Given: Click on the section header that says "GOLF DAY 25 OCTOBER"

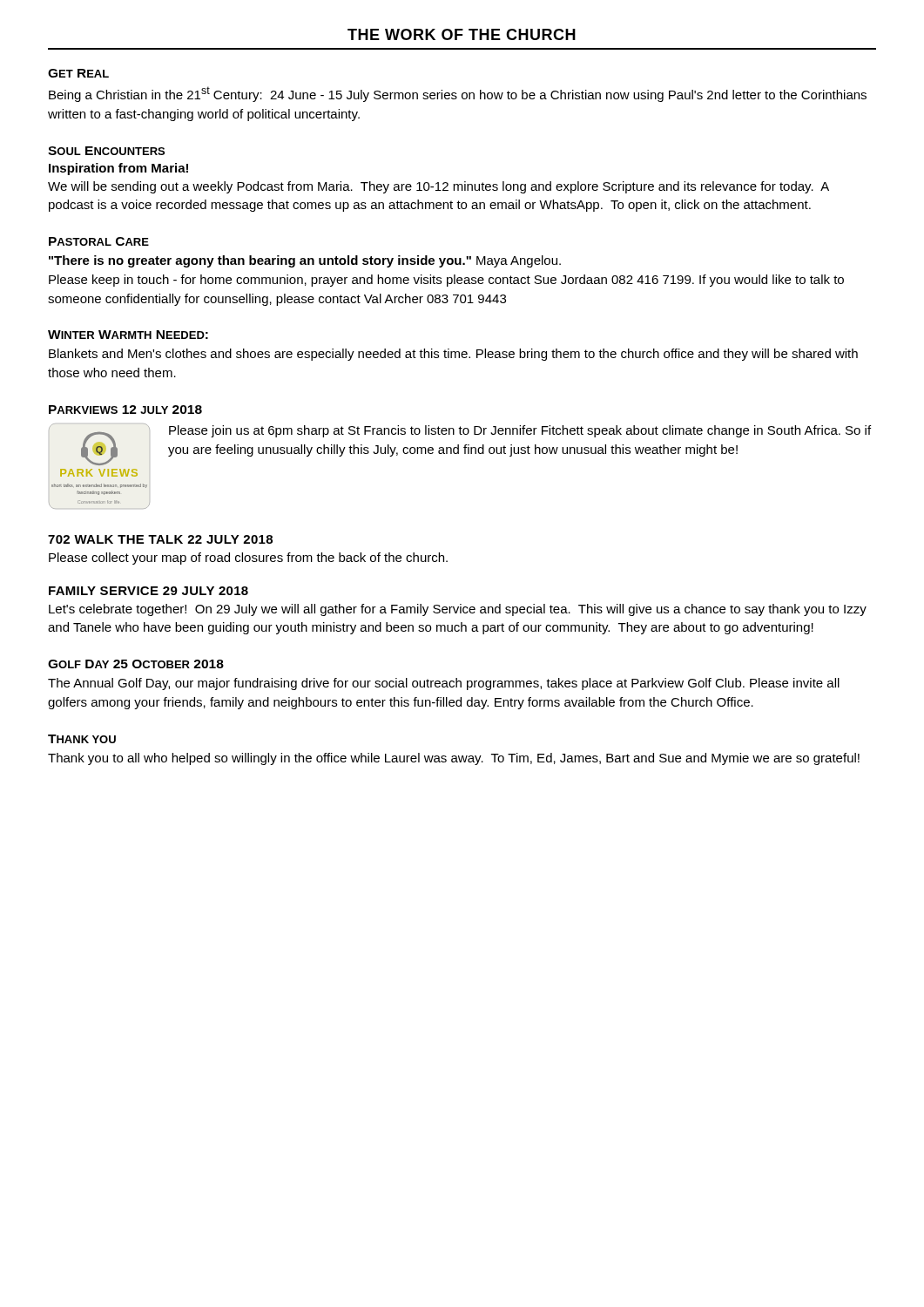Looking at the screenshot, I should tap(136, 663).
